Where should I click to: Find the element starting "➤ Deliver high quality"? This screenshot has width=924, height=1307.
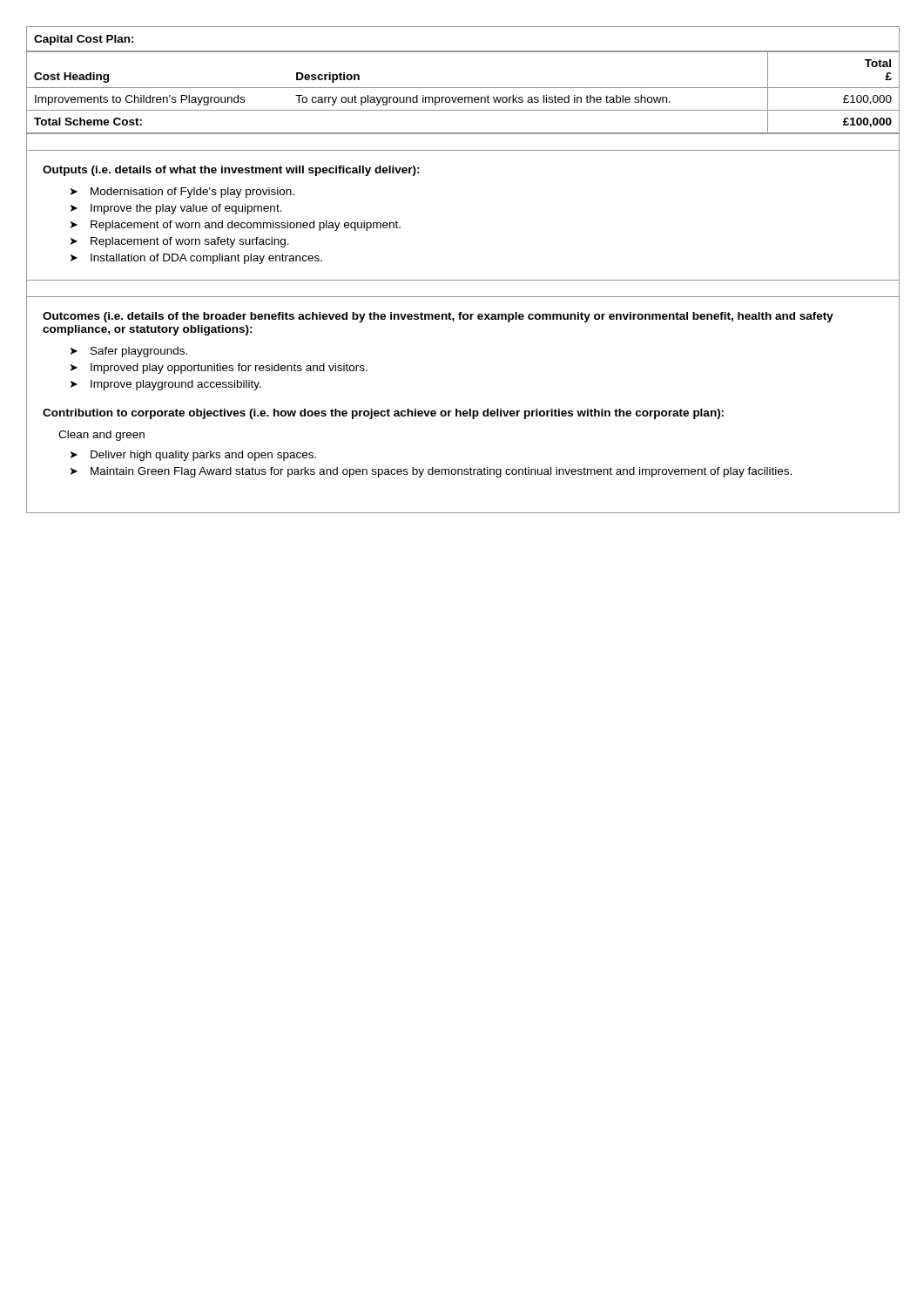(193, 454)
